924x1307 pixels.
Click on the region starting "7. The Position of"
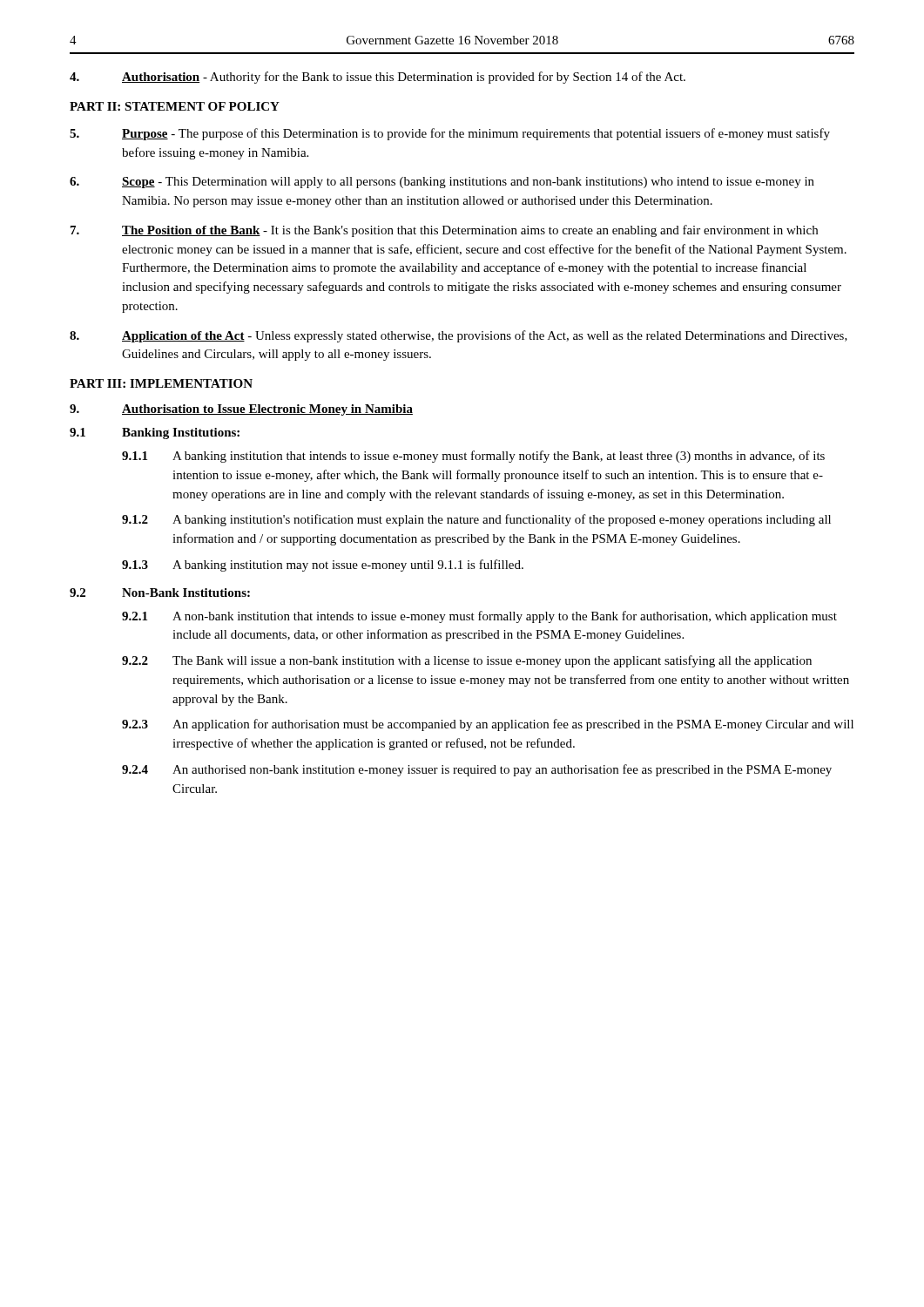click(x=462, y=269)
